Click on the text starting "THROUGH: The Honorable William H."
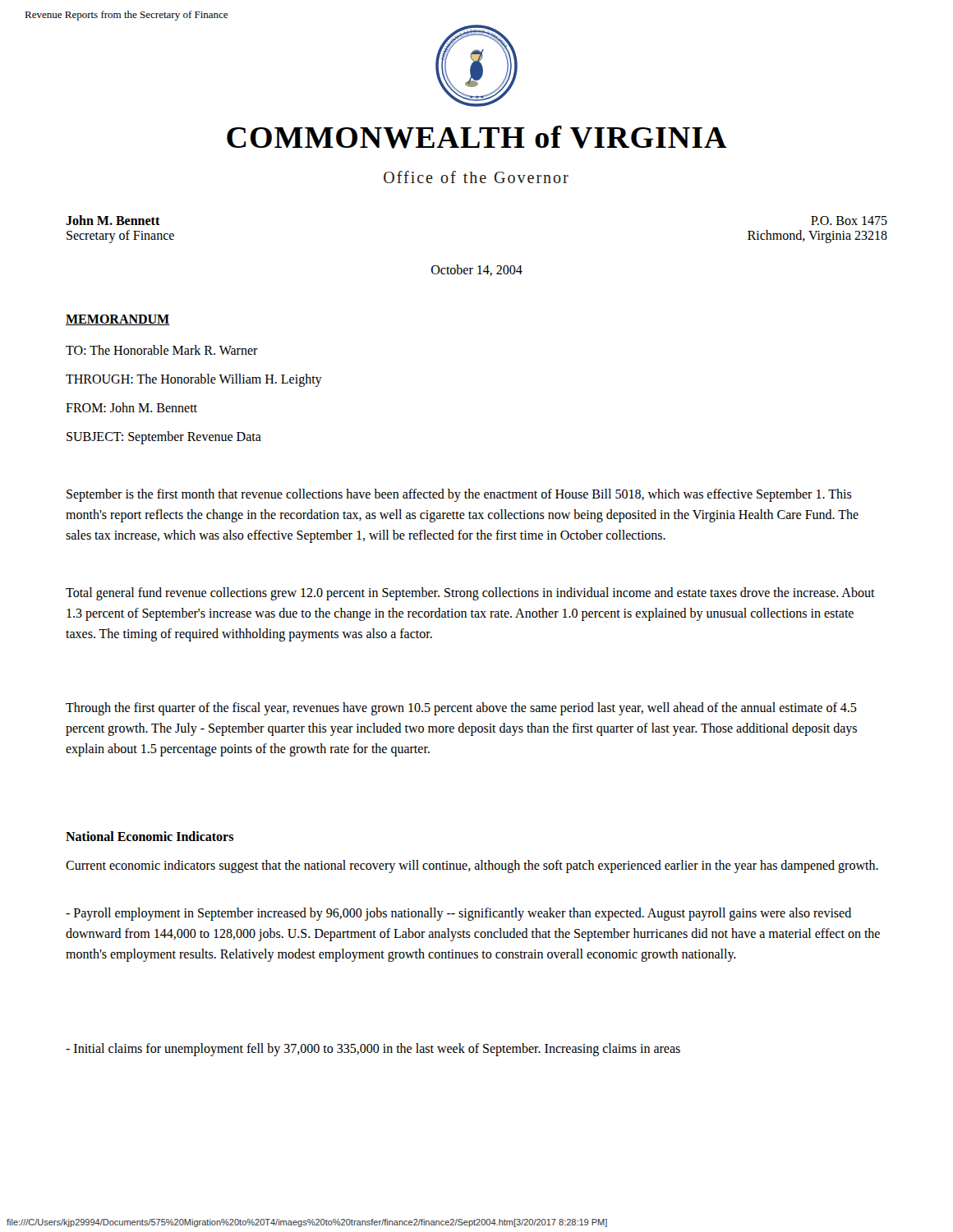Image resolution: width=953 pixels, height=1232 pixels. pos(194,379)
